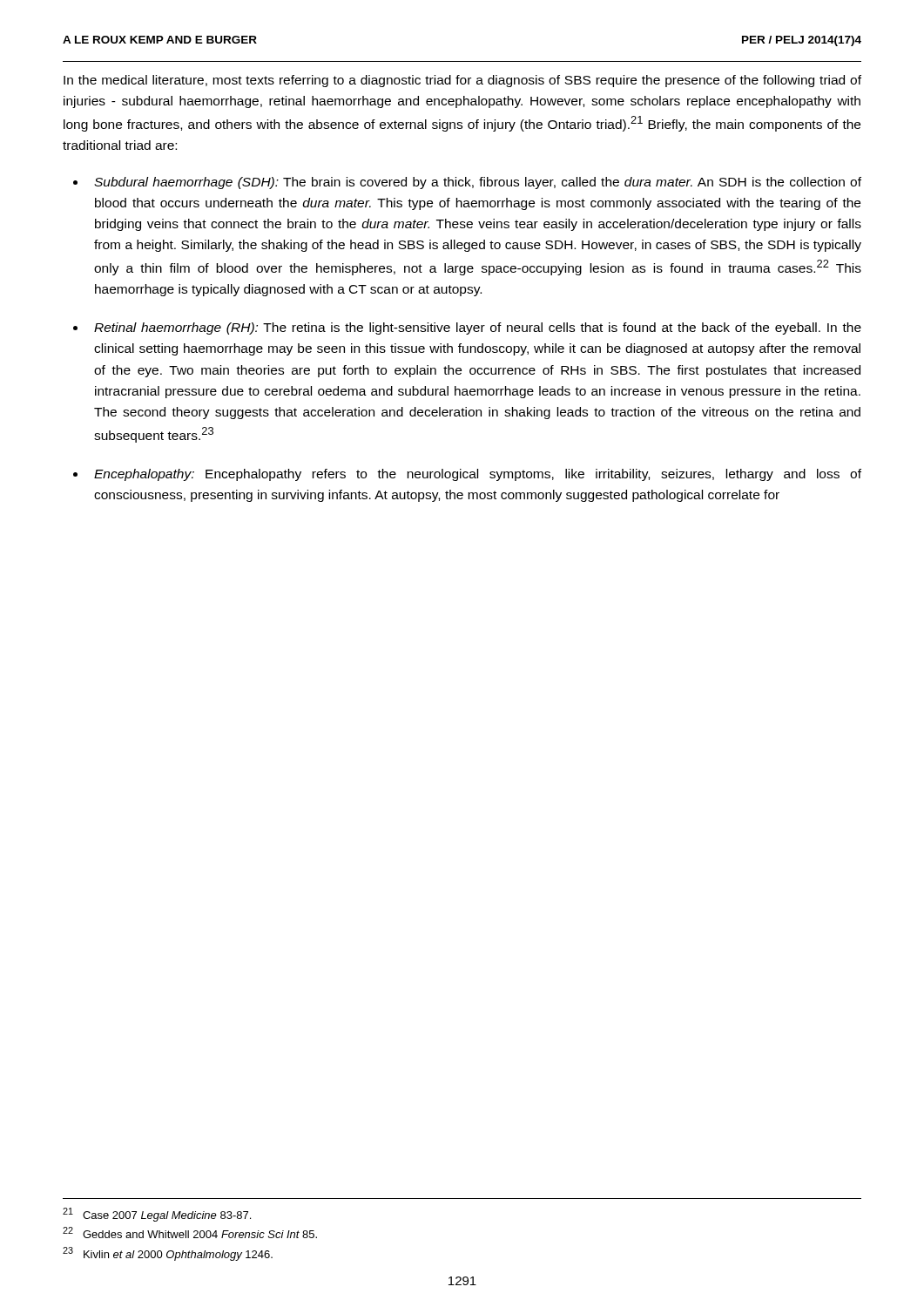Navigate to the block starting "Retinal haemorrhage (RH): The retina is the light-sensitive"

478,381
